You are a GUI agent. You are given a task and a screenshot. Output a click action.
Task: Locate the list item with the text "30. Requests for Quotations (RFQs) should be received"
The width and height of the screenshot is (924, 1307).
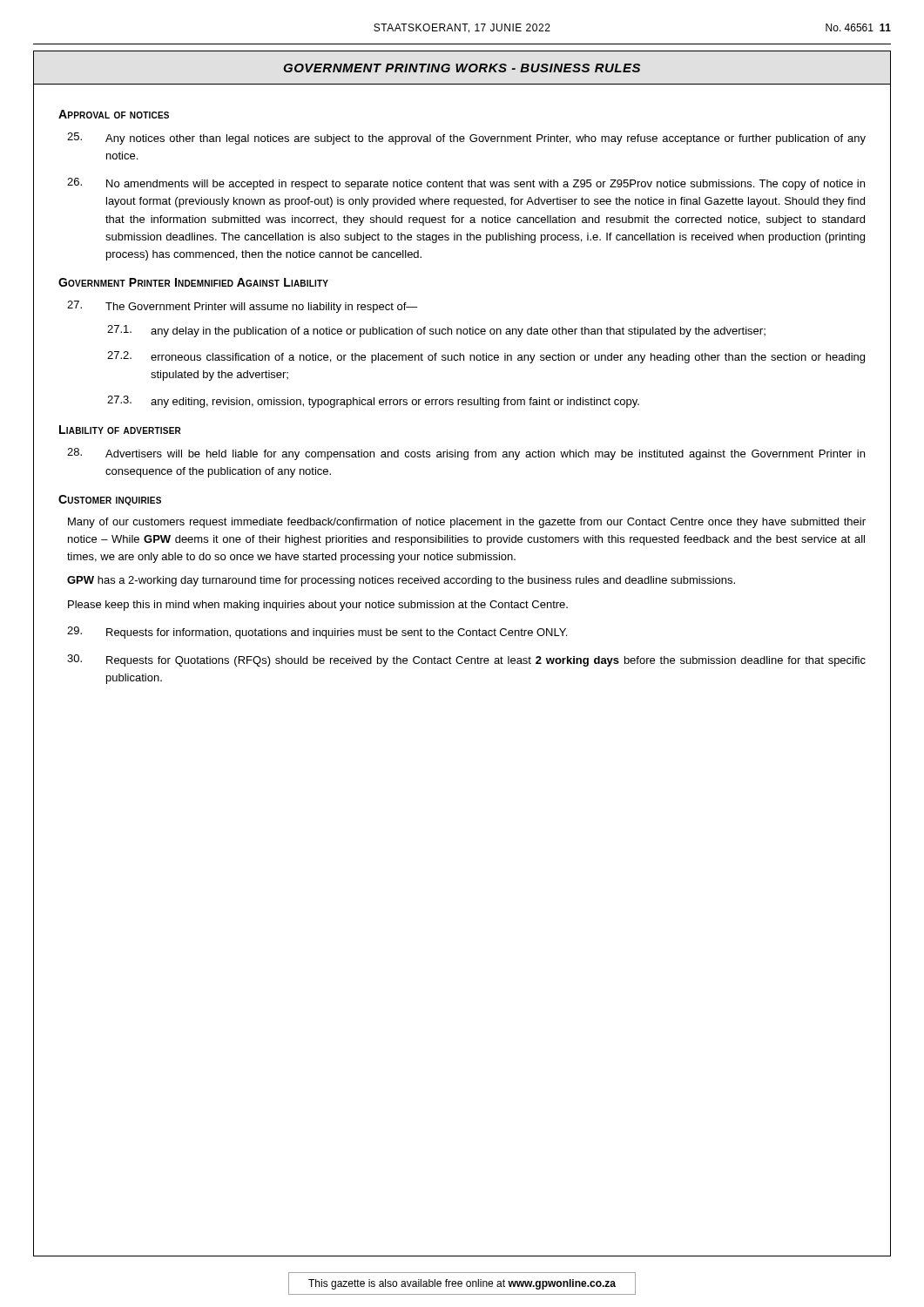pyautogui.click(x=466, y=669)
